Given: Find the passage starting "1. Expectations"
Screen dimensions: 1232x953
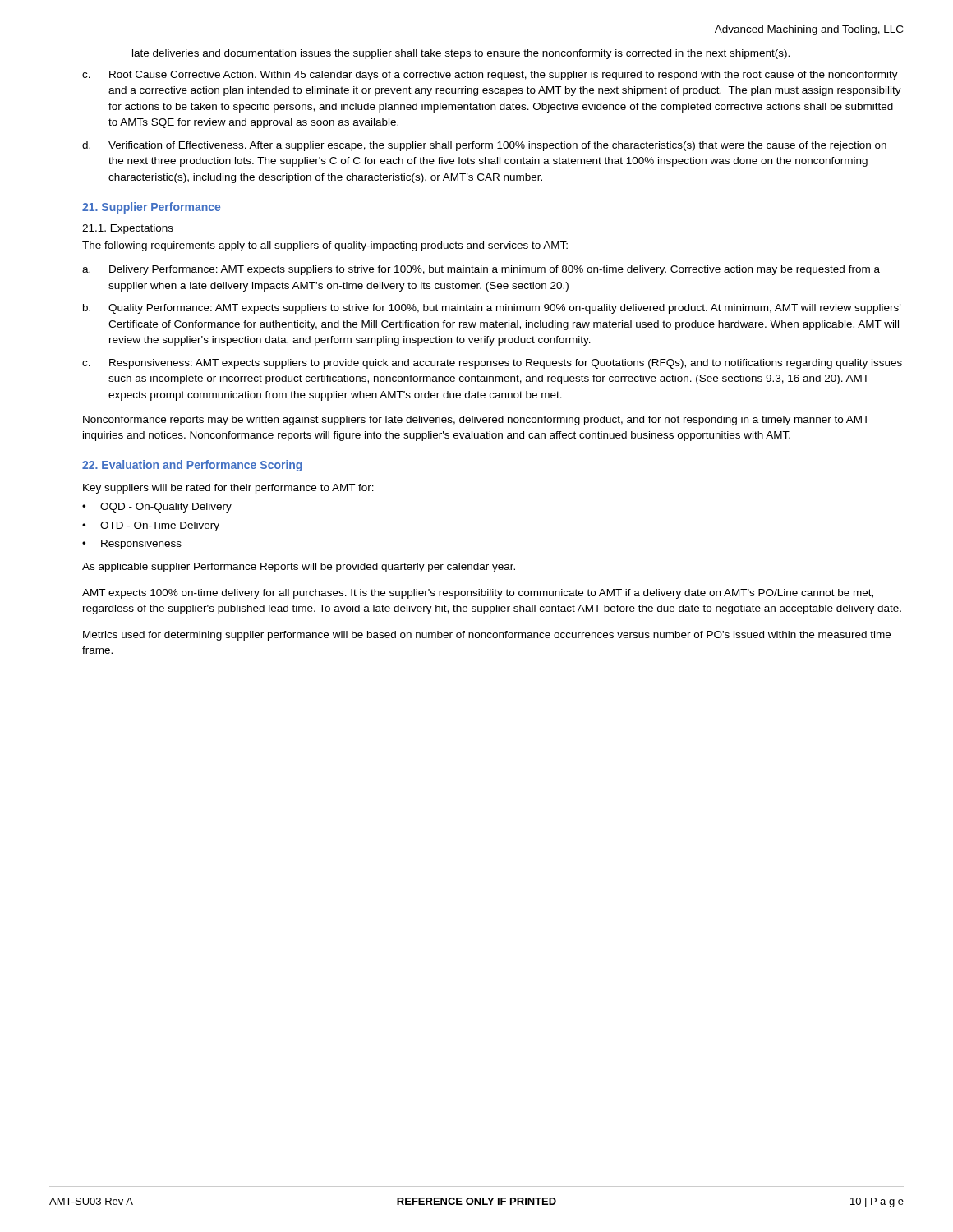Looking at the screenshot, I should point(128,228).
